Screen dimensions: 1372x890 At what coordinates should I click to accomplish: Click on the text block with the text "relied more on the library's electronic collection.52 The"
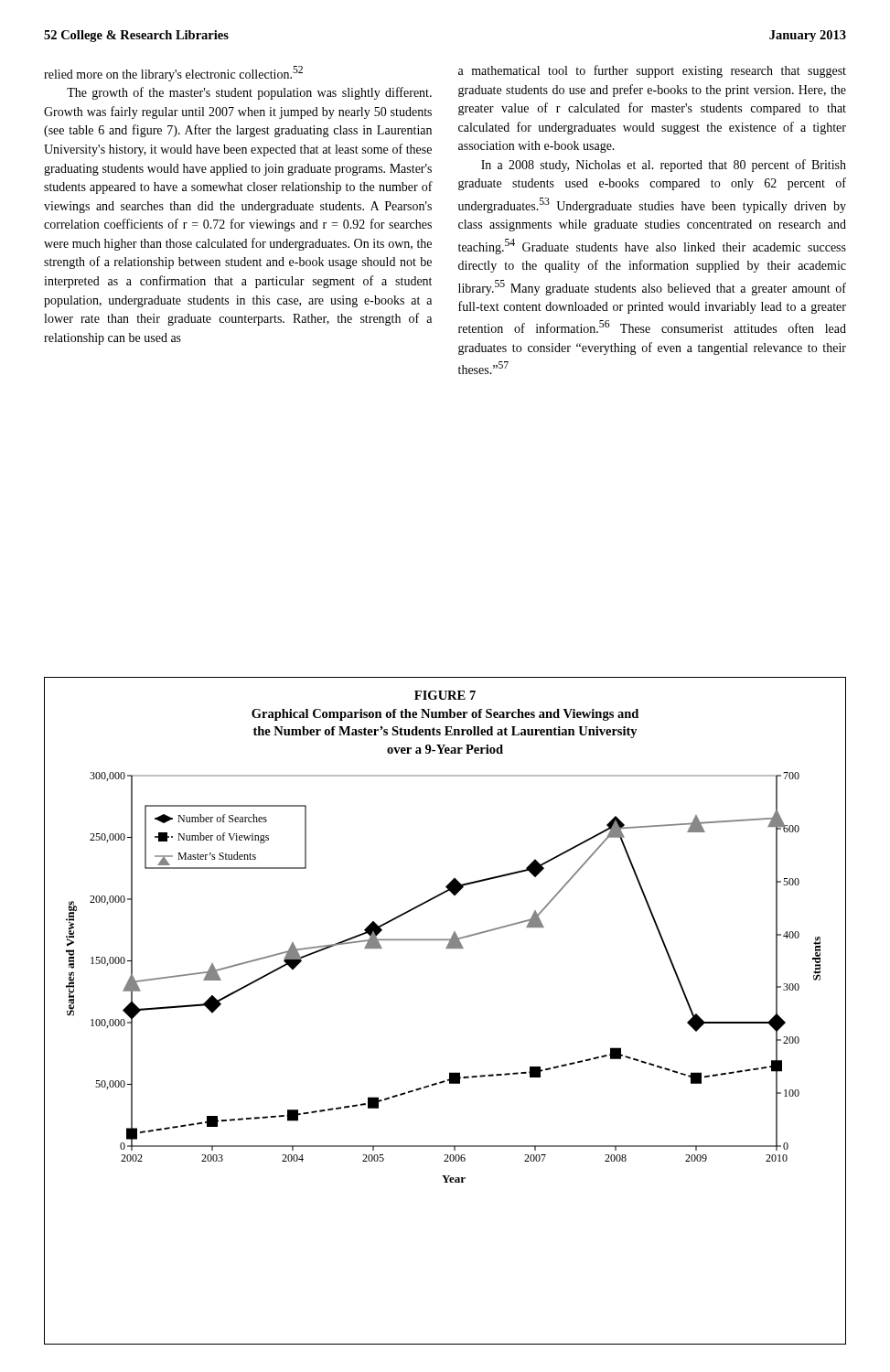(238, 205)
